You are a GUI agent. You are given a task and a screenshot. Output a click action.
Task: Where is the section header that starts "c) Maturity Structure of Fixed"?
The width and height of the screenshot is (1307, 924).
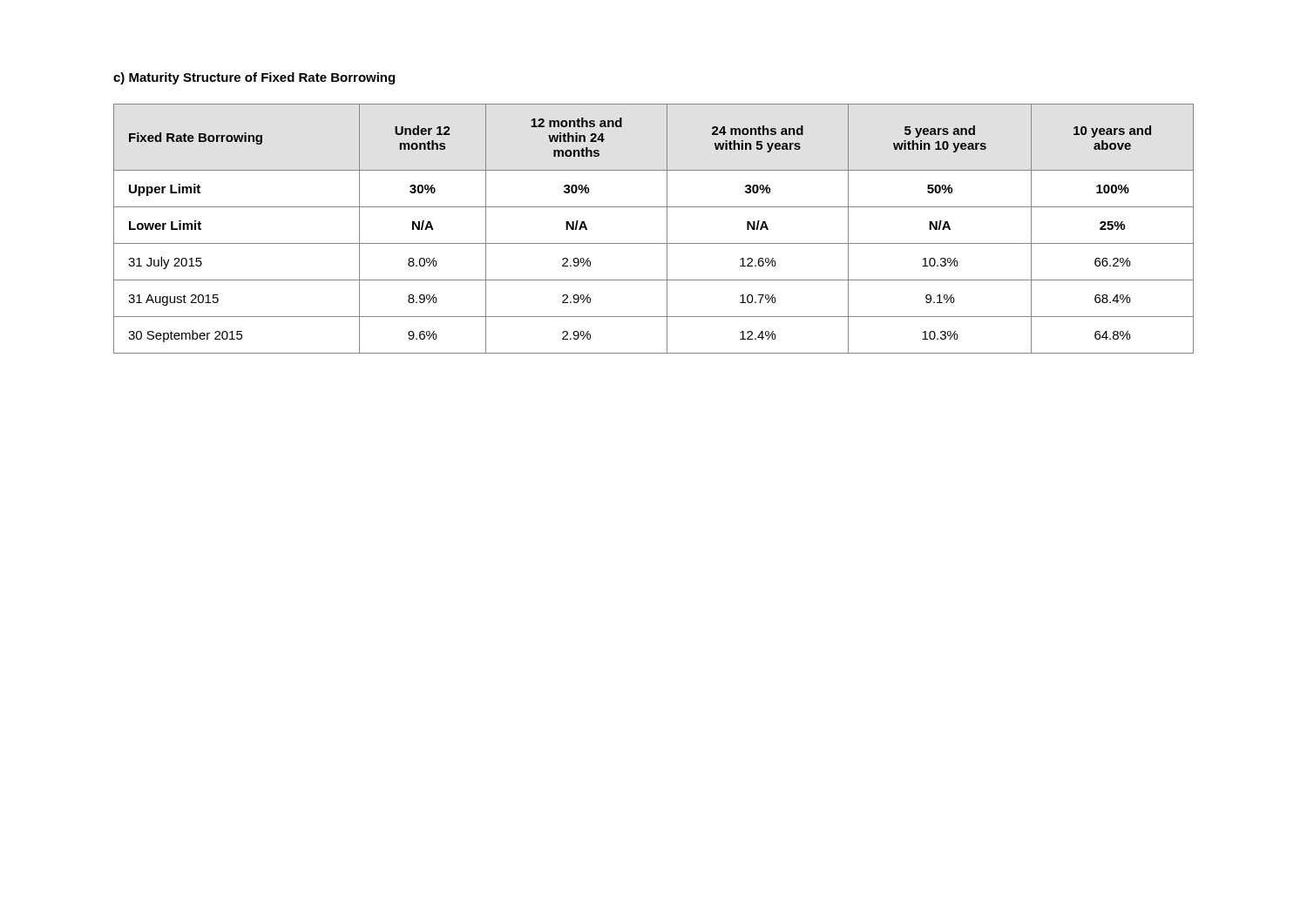click(255, 77)
